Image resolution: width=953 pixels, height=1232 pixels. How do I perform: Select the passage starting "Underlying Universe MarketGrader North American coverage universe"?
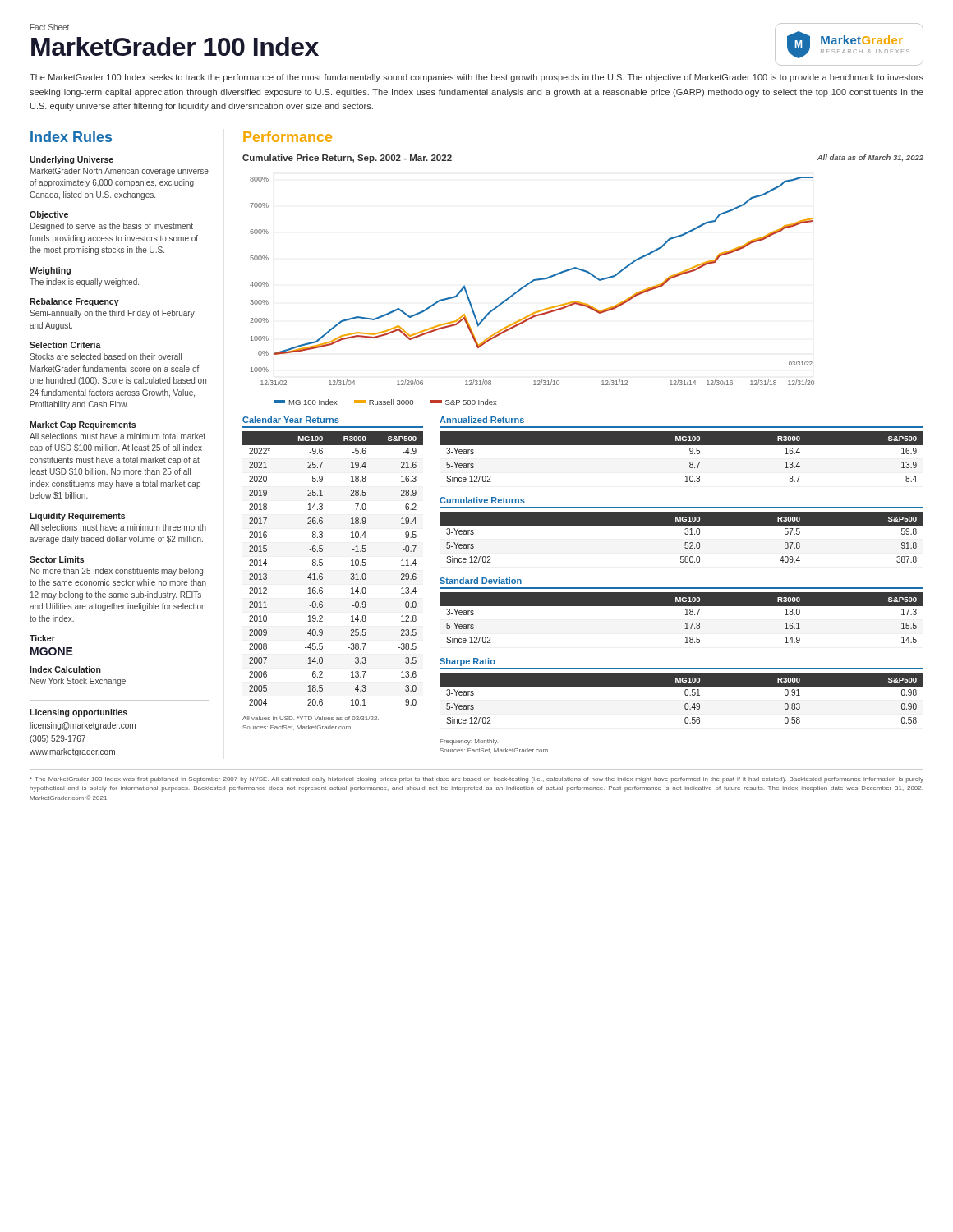pyautogui.click(x=119, y=178)
